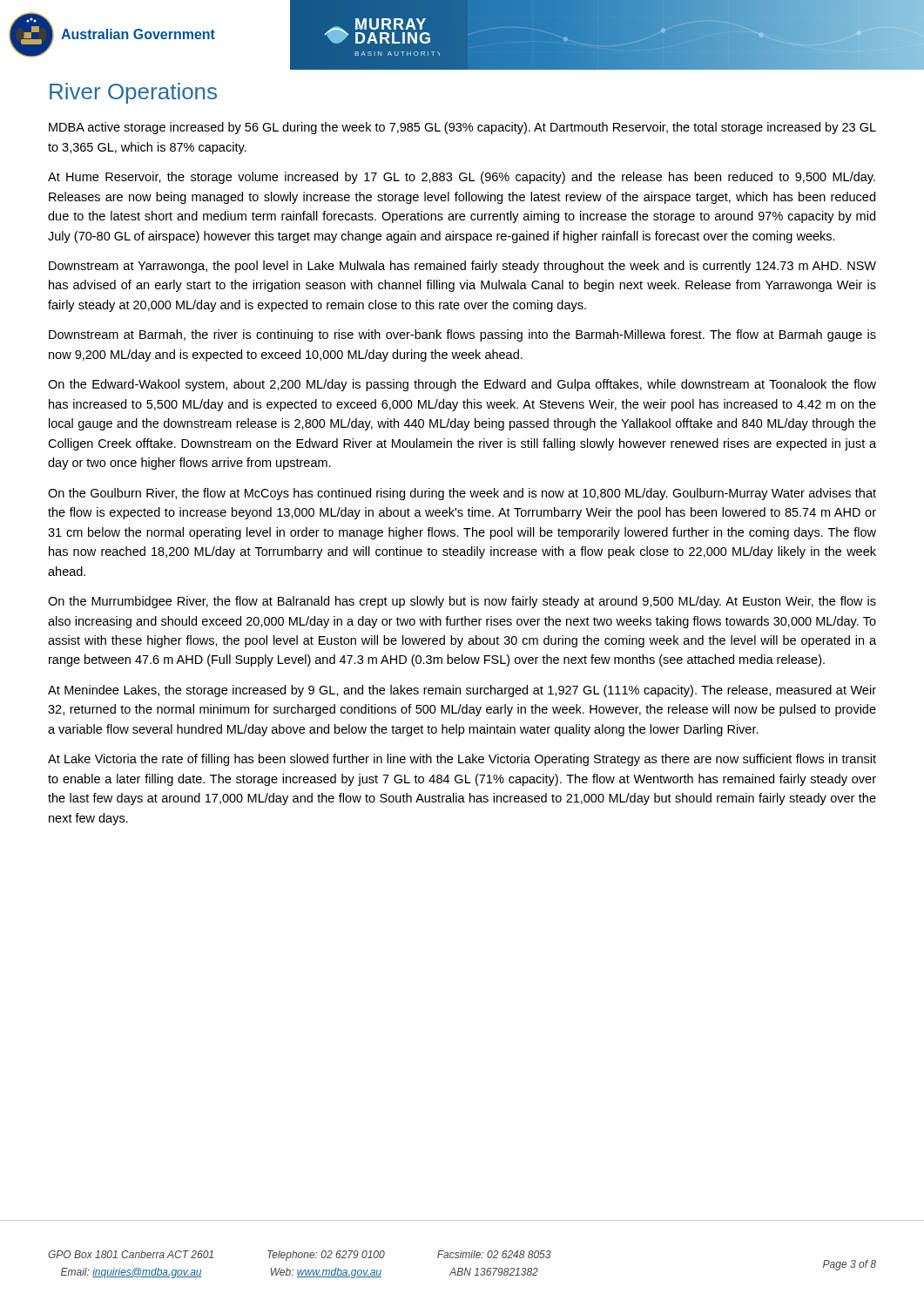Image resolution: width=924 pixels, height=1307 pixels.
Task: Locate the text block that reads "On the Murrumbidgee River, the flow at Balranald"
Action: 462,631
